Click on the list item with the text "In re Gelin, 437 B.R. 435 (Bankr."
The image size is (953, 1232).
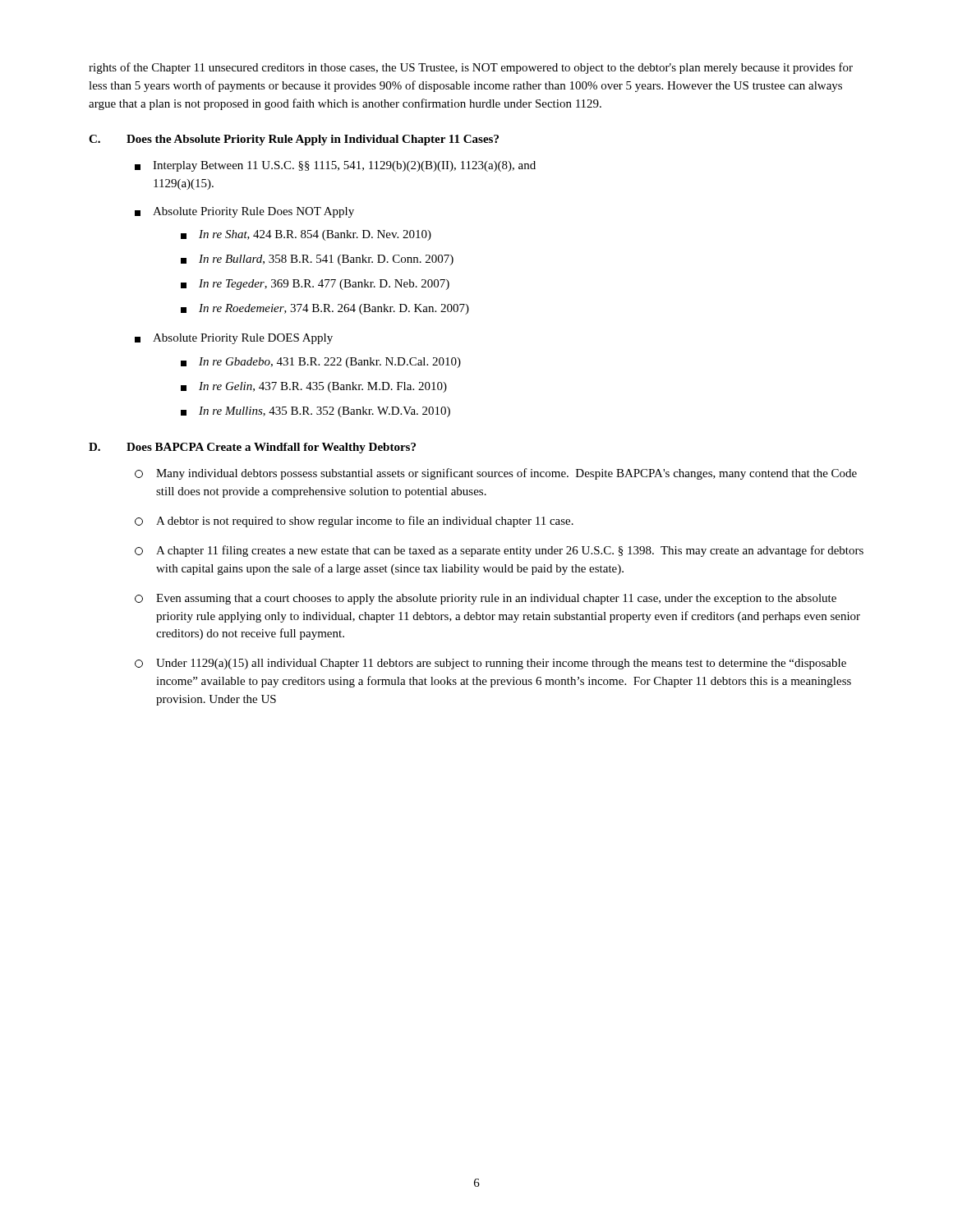314,387
